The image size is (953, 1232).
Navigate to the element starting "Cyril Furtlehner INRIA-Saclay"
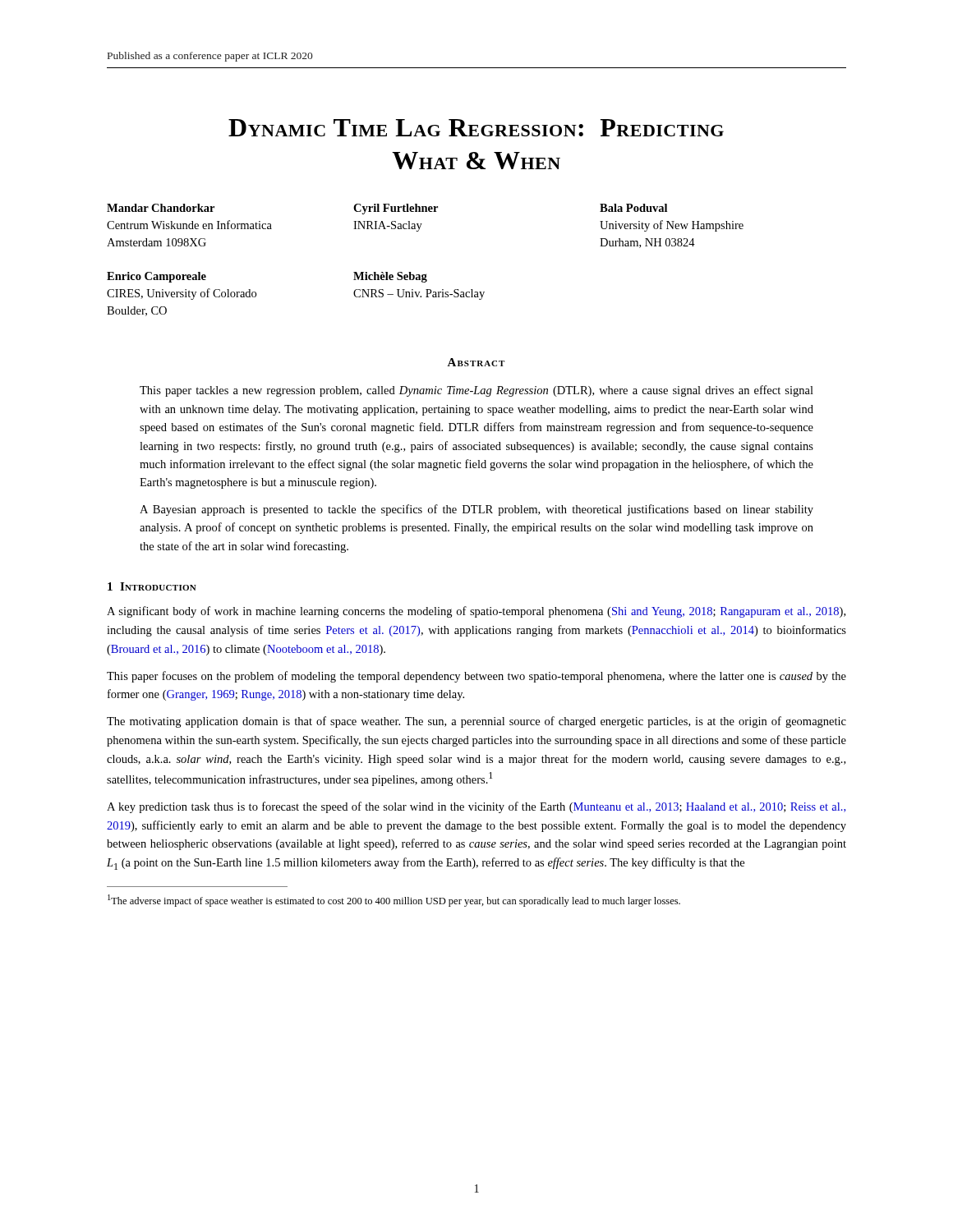[396, 216]
